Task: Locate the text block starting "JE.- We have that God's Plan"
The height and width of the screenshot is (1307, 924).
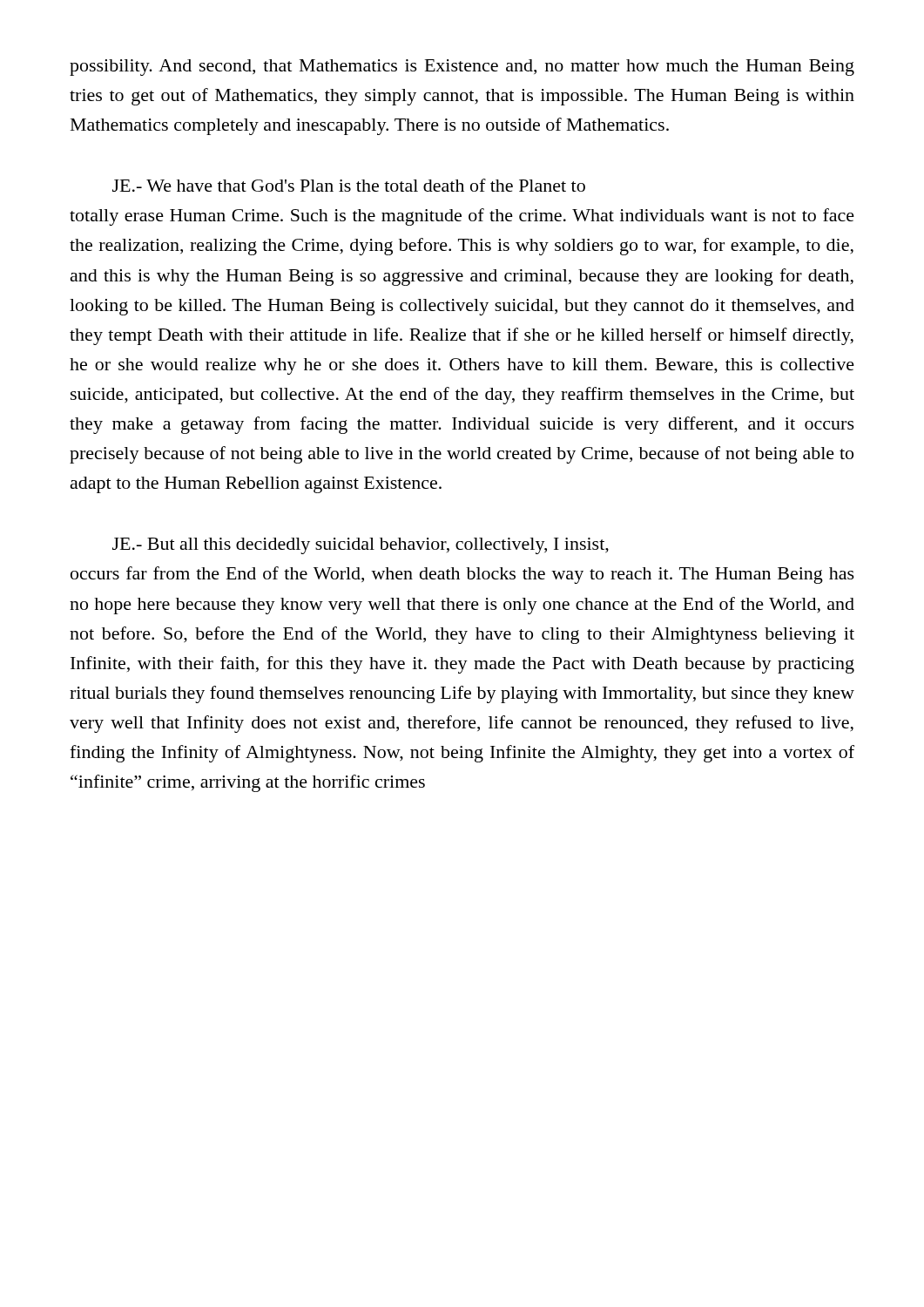Action: click(462, 334)
